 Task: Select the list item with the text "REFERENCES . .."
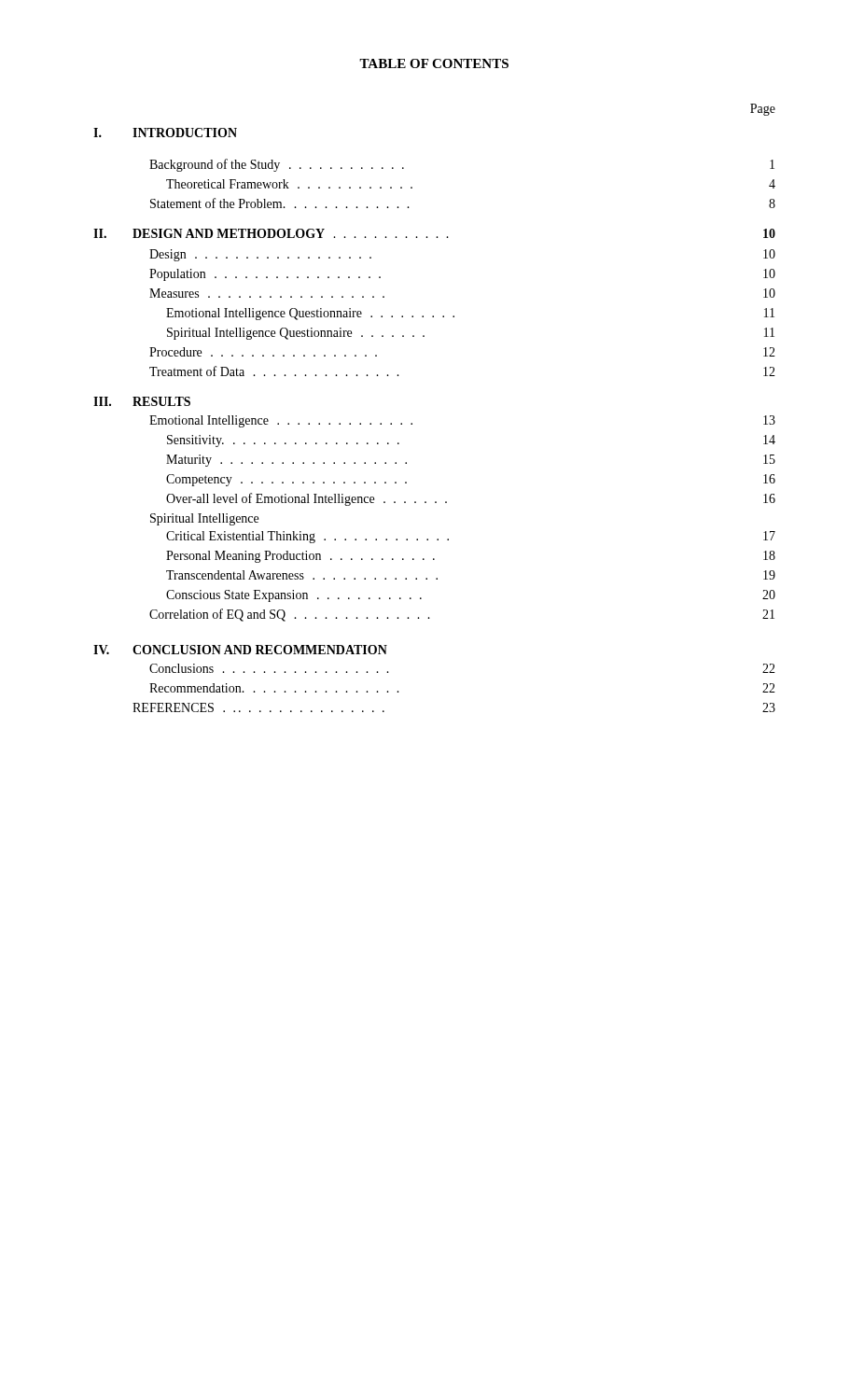178,708
